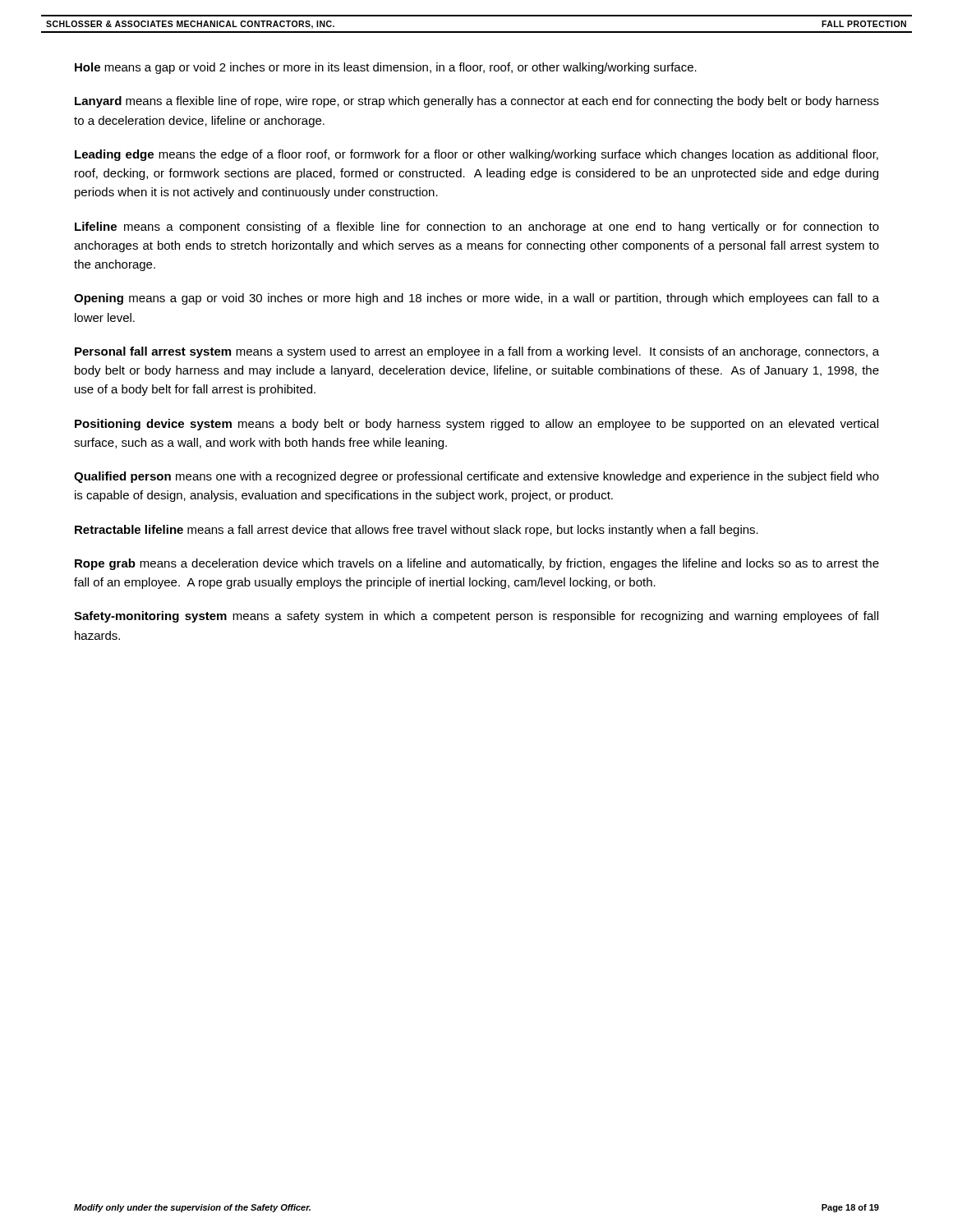Find the block on this page that starts "Retractable lifeline means a fall arrest device that"

(x=416, y=529)
